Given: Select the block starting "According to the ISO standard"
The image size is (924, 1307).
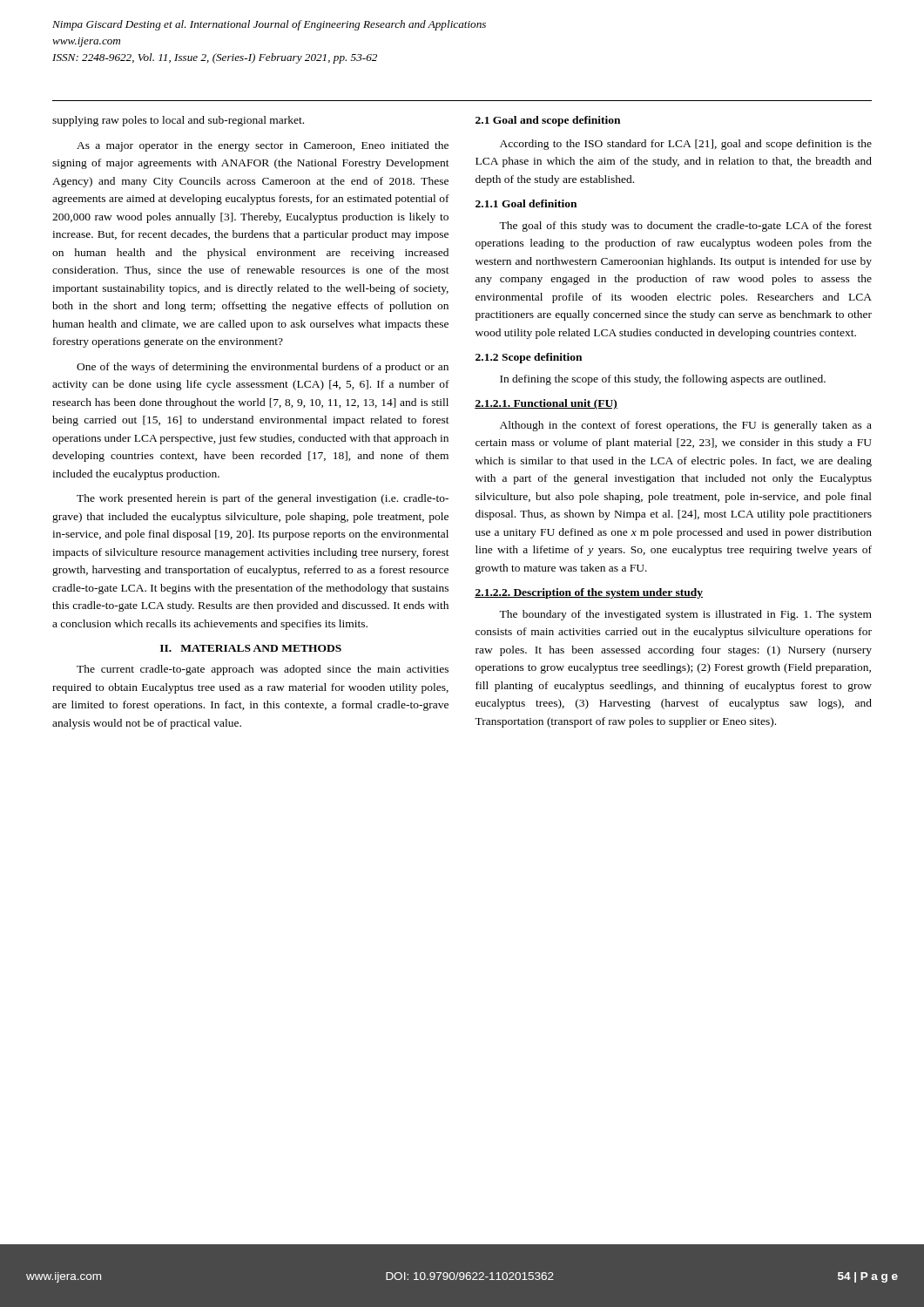Looking at the screenshot, I should [x=673, y=161].
